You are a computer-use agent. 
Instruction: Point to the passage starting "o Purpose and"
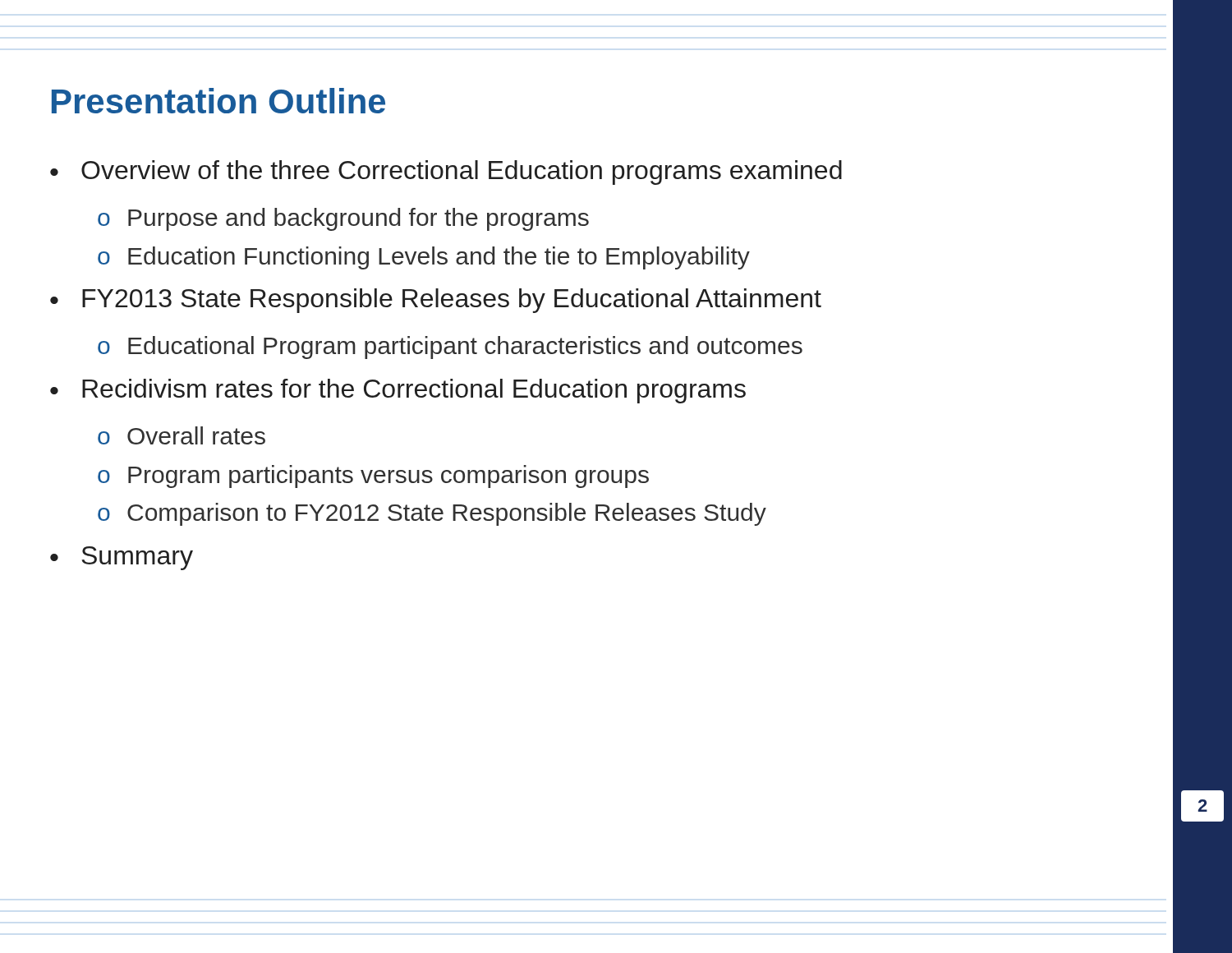coord(343,219)
